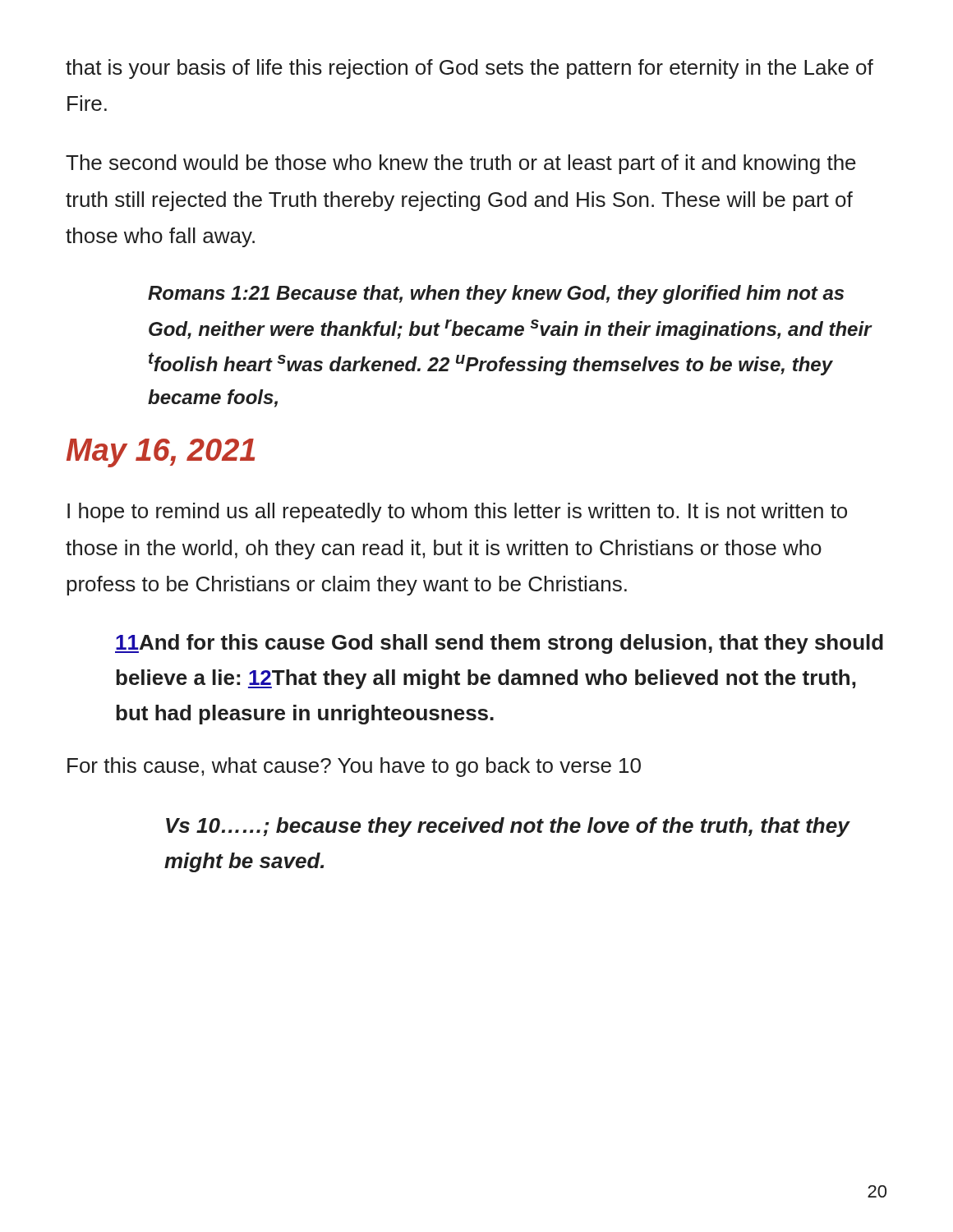Where is the passage that starts "The second would be those who knew the"?
Viewport: 953px width, 1232px height.
tap(461, 199)
